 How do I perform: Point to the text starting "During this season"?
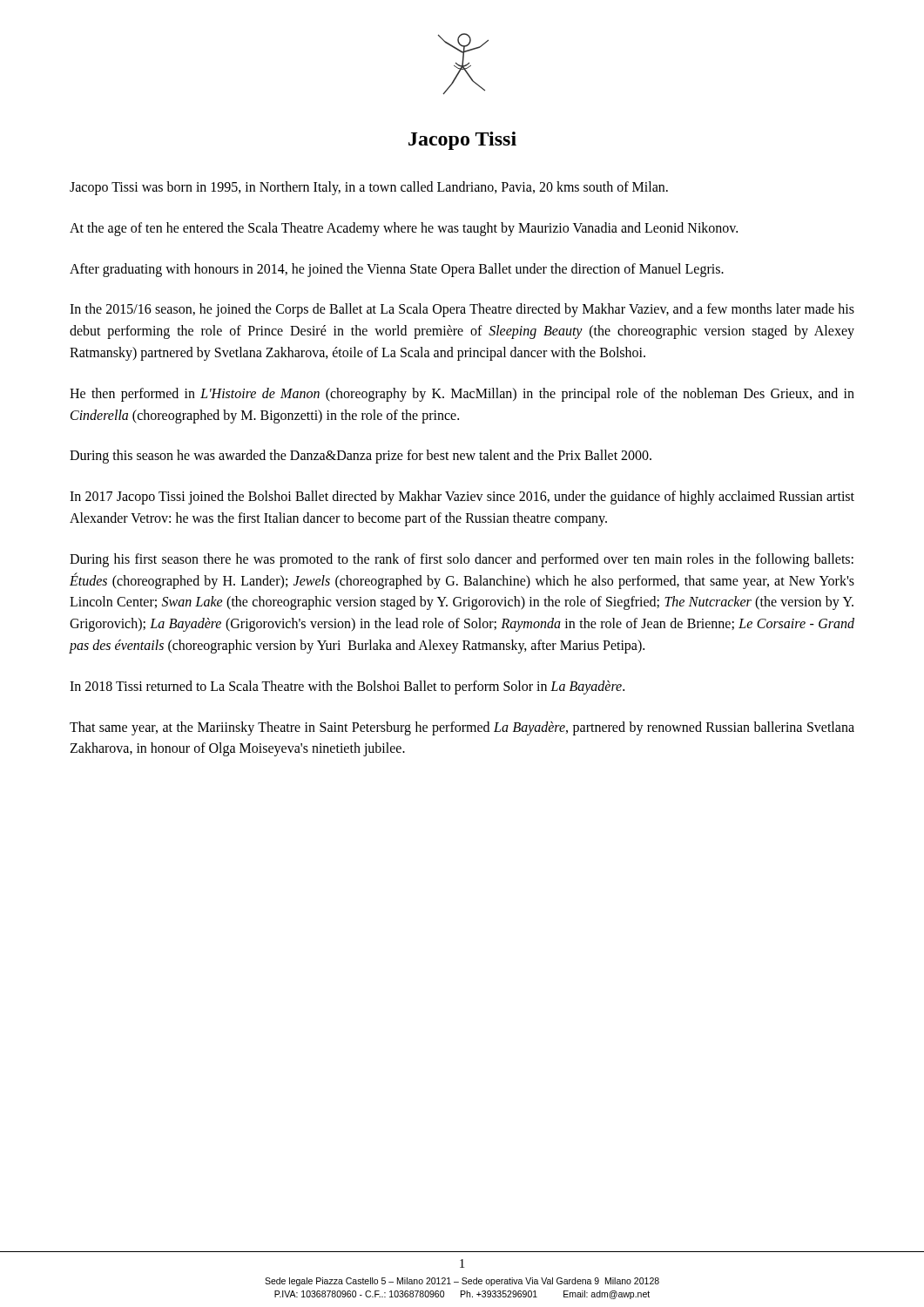[462, 456]
